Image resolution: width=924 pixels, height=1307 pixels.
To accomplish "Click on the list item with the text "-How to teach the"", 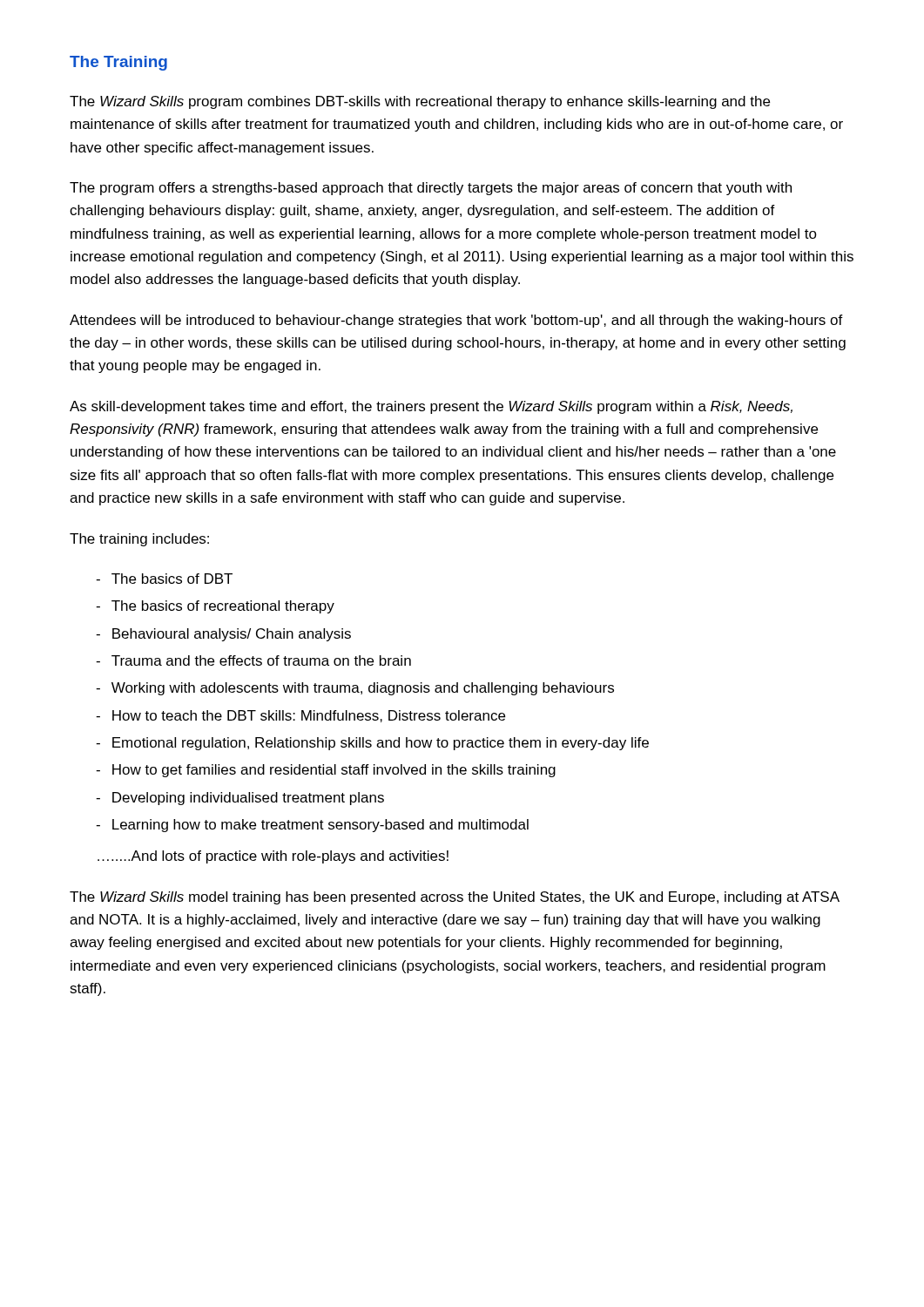I will click(301, 716).
